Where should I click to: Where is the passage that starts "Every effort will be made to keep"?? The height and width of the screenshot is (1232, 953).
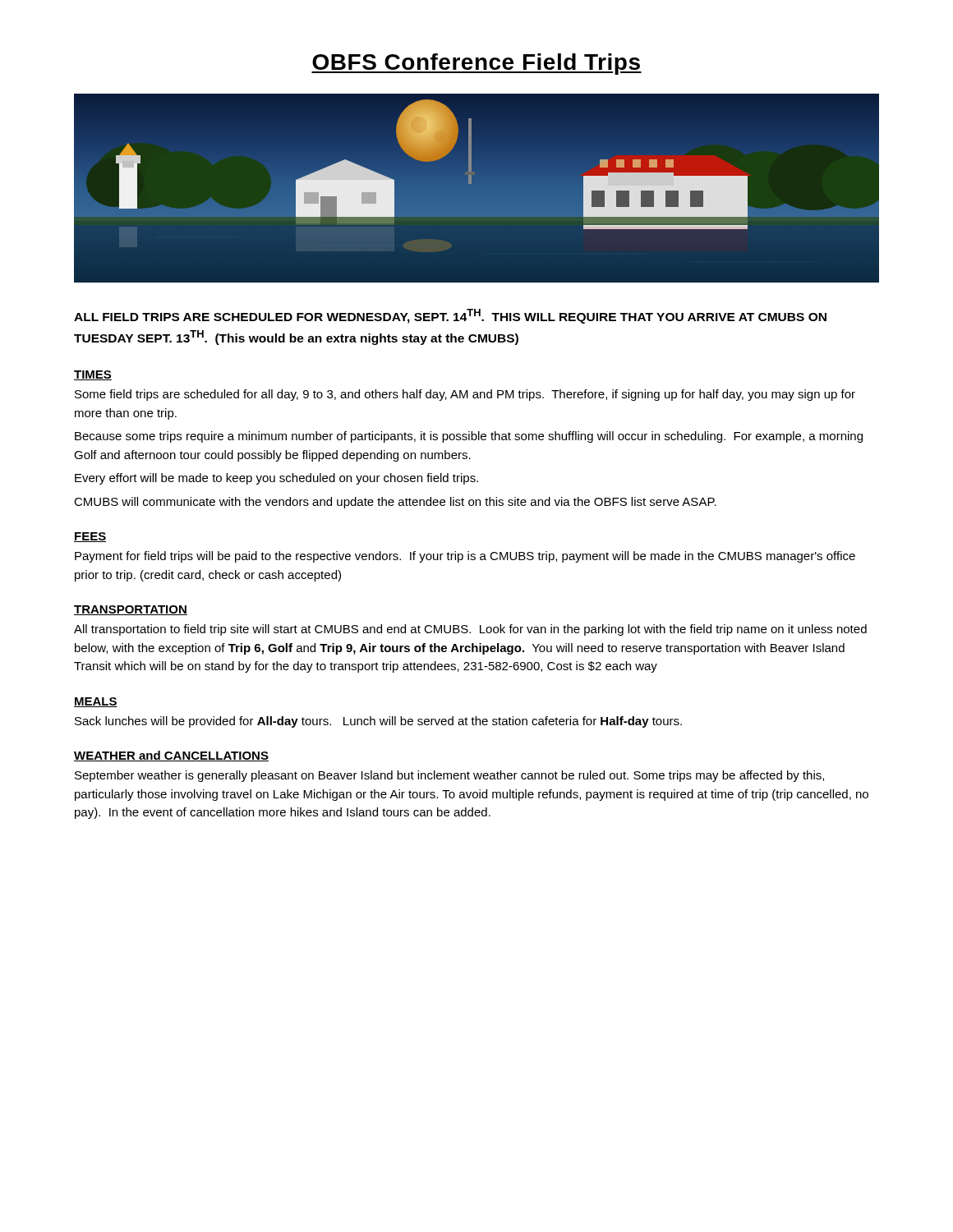(x=476, y=478)
